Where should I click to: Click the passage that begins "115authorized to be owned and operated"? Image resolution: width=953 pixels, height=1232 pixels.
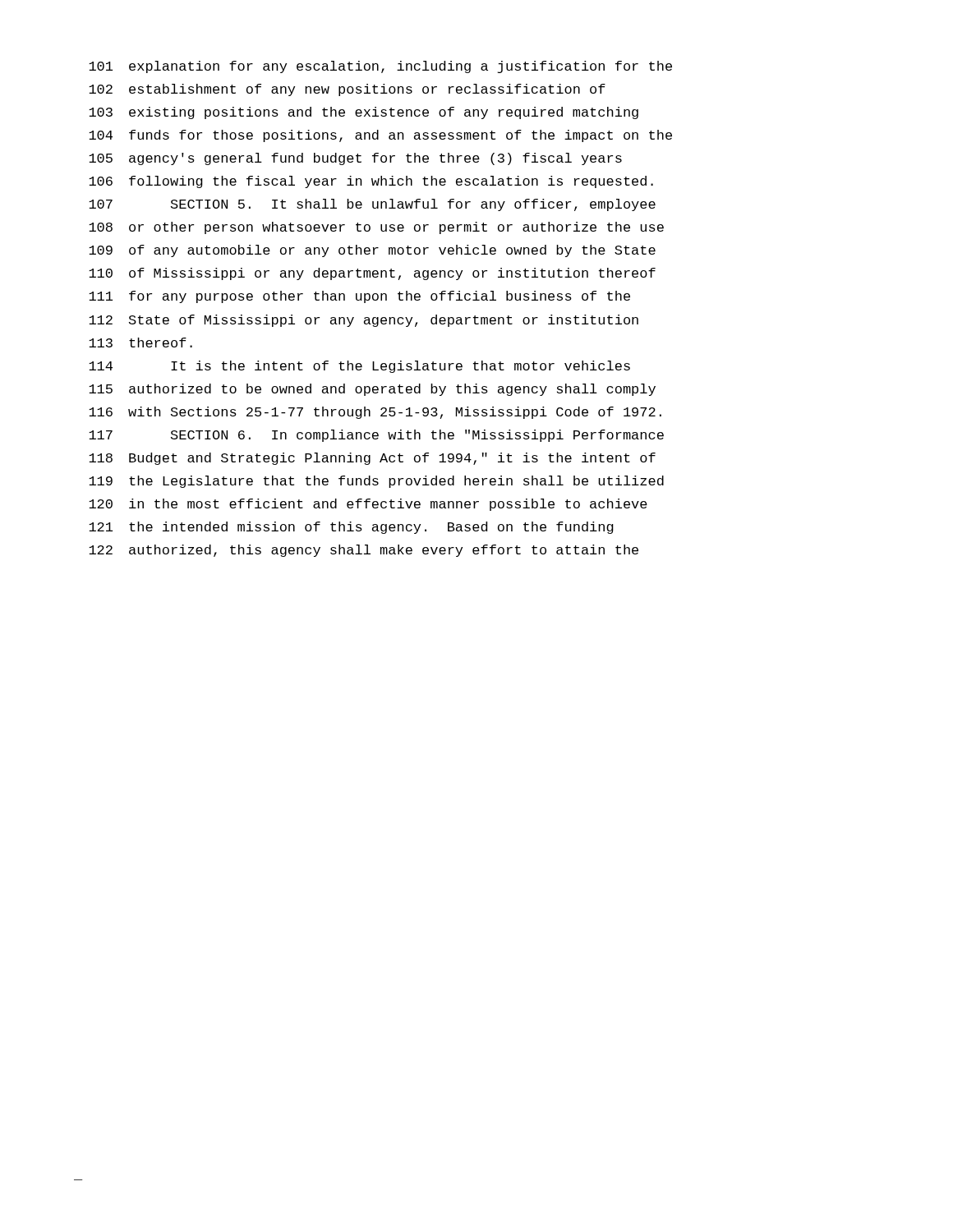365,390
